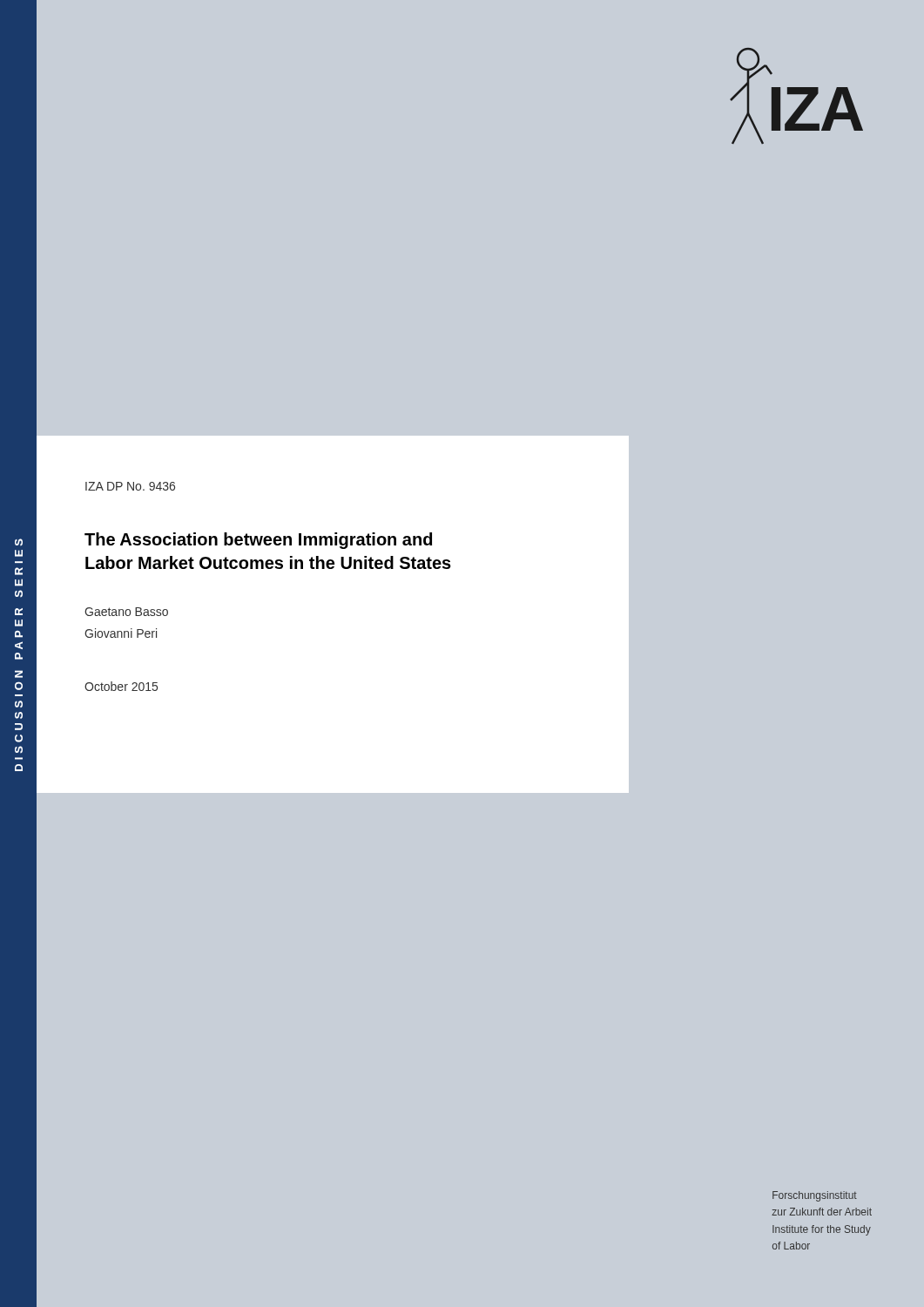Click on the text block starting "IZA DP No. 9436"
This screenshot has height=1307, width=924.
pos(130,486)
